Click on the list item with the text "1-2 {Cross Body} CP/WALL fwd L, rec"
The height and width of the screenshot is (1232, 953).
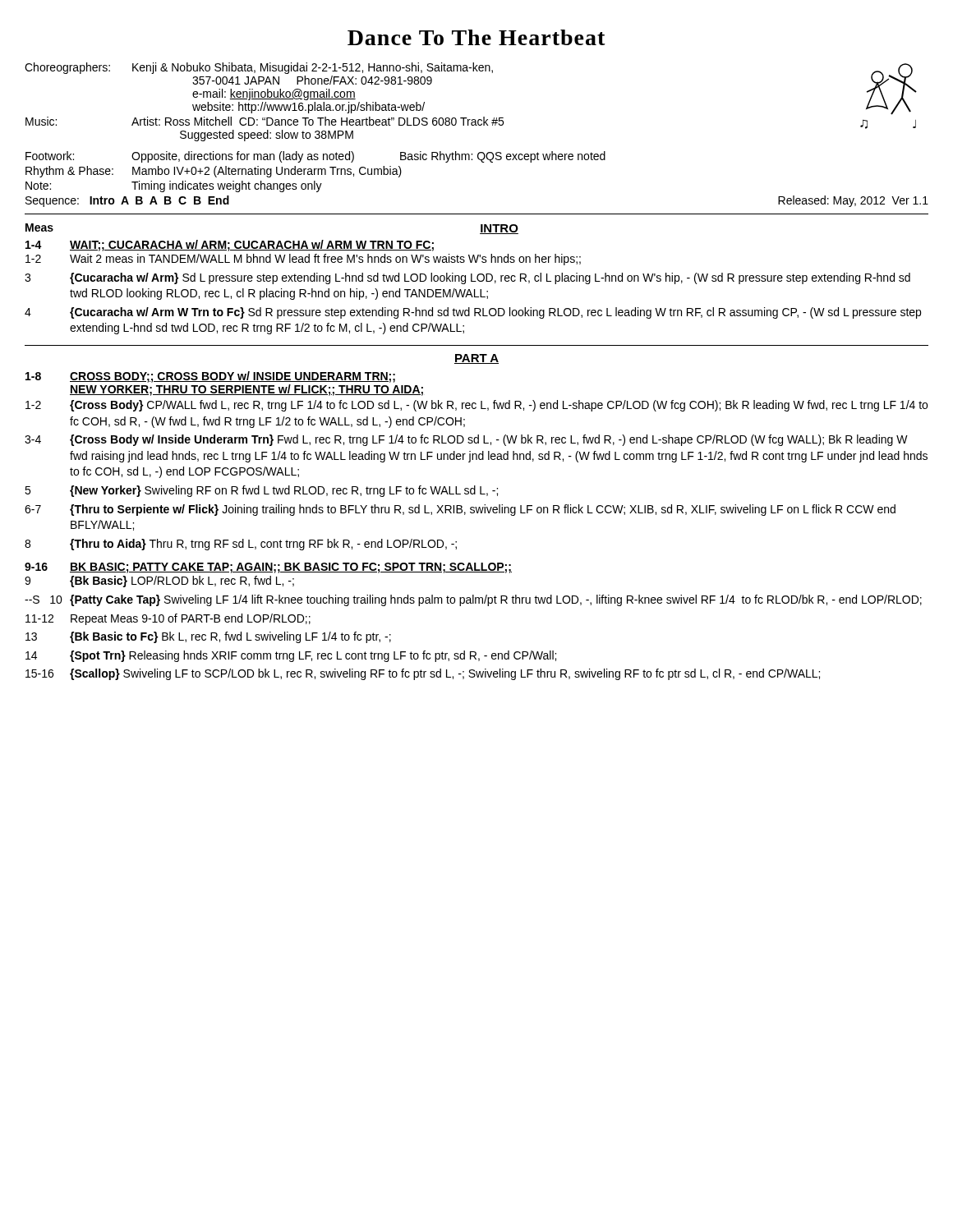coord(476,414)
